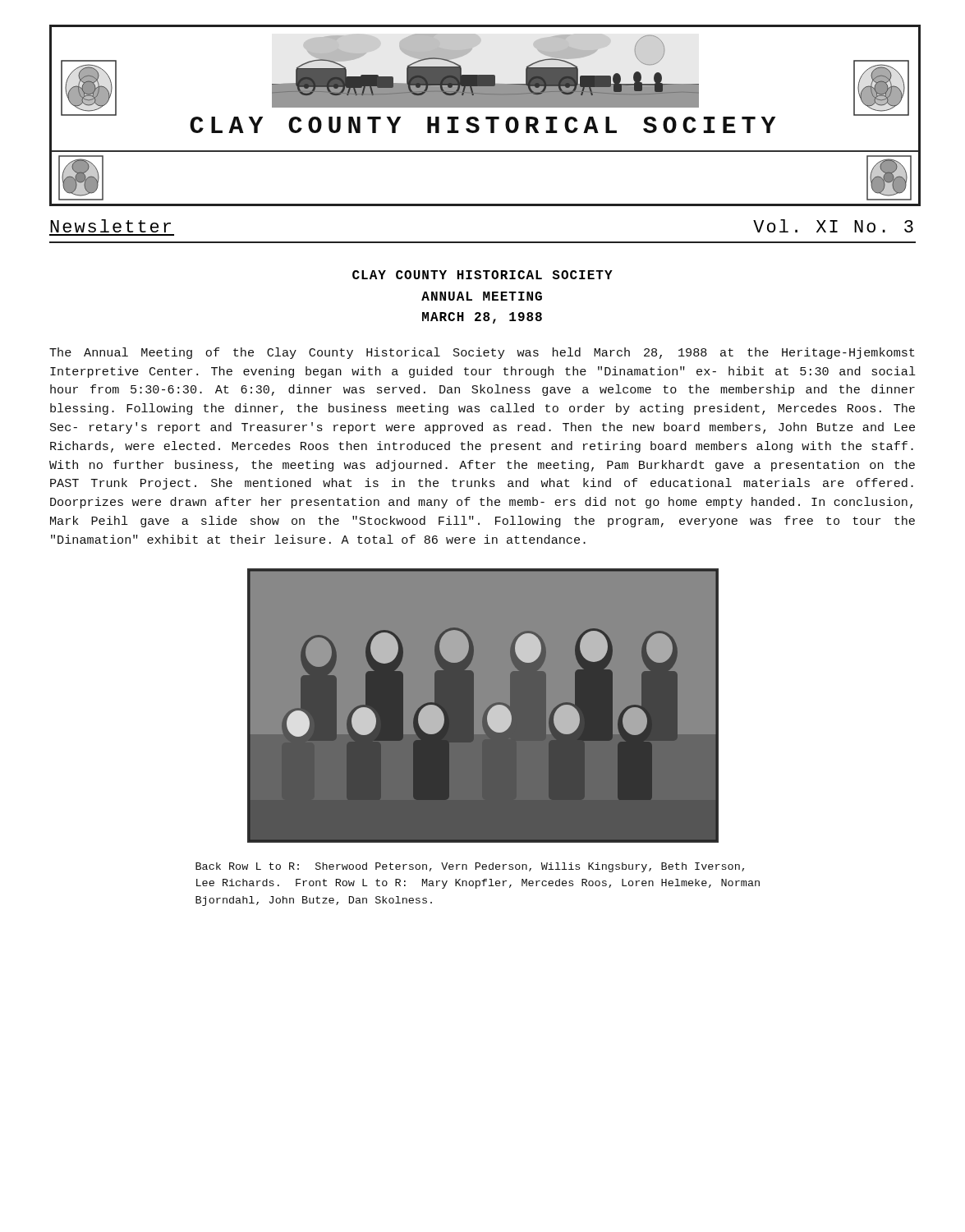Point to "Newsletter Vol. XI No. 3"

(482, 230)
